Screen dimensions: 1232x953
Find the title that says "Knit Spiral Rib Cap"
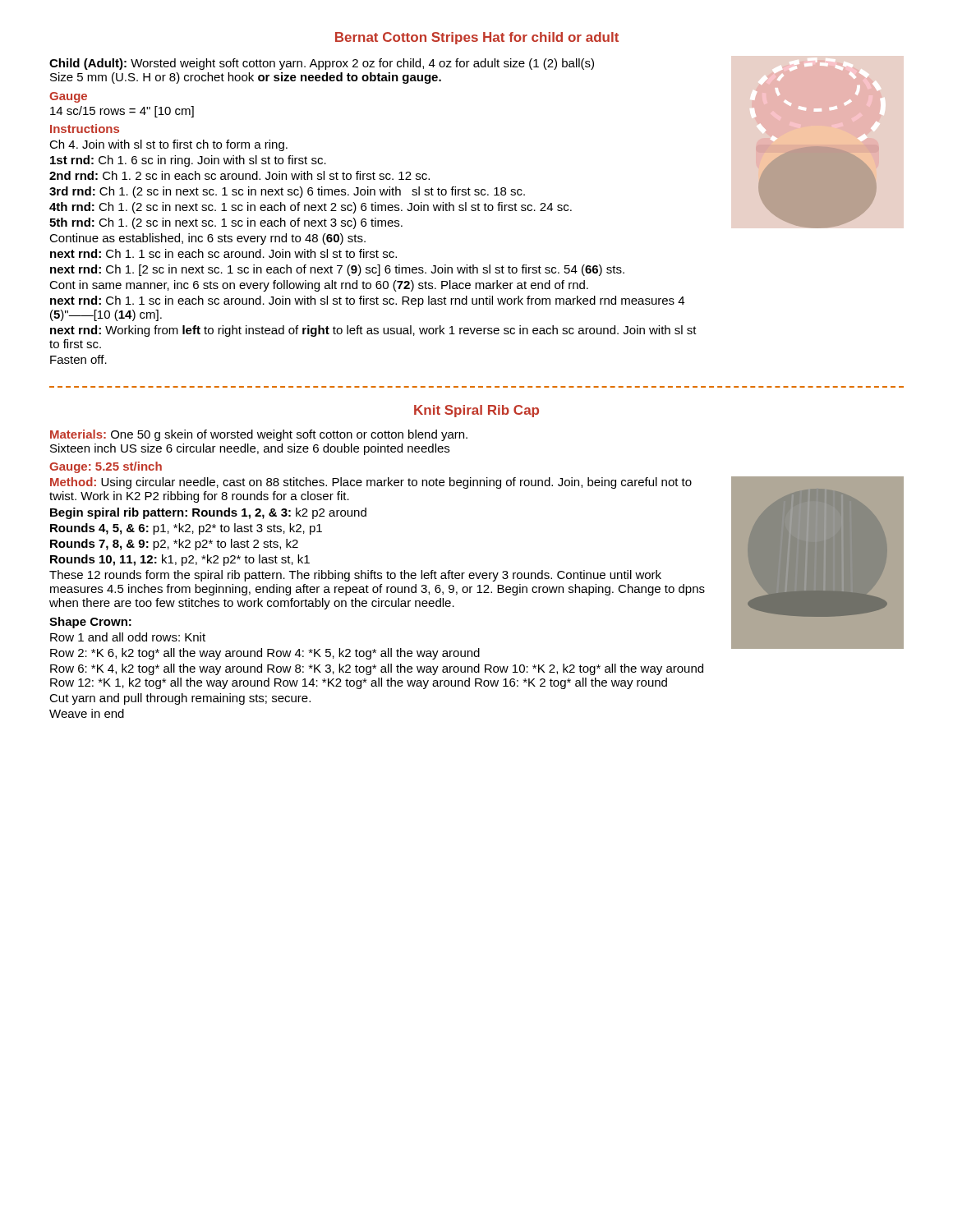click(476, 410)
